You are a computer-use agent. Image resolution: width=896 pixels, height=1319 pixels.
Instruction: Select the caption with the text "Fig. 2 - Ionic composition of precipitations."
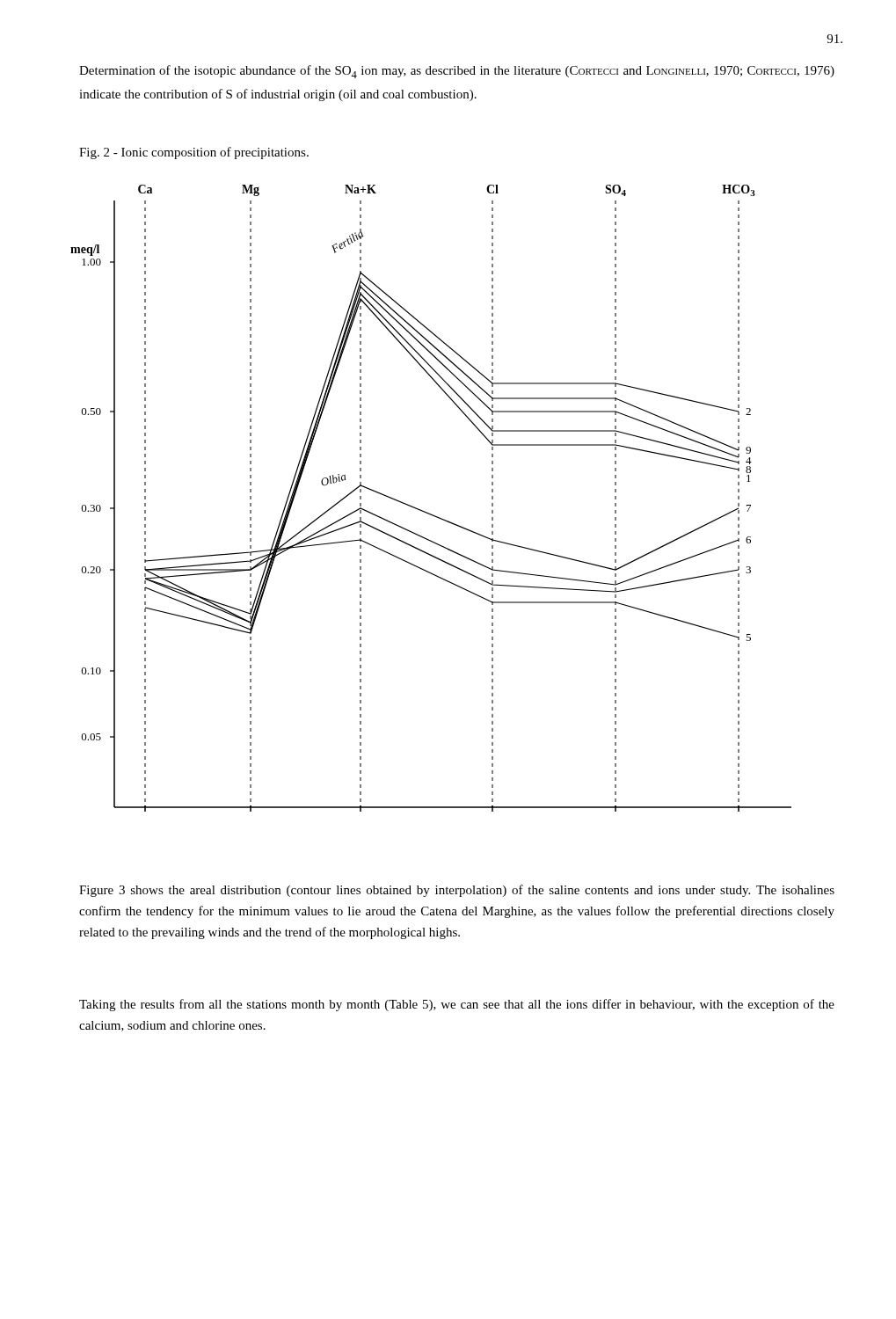point(194,152)
